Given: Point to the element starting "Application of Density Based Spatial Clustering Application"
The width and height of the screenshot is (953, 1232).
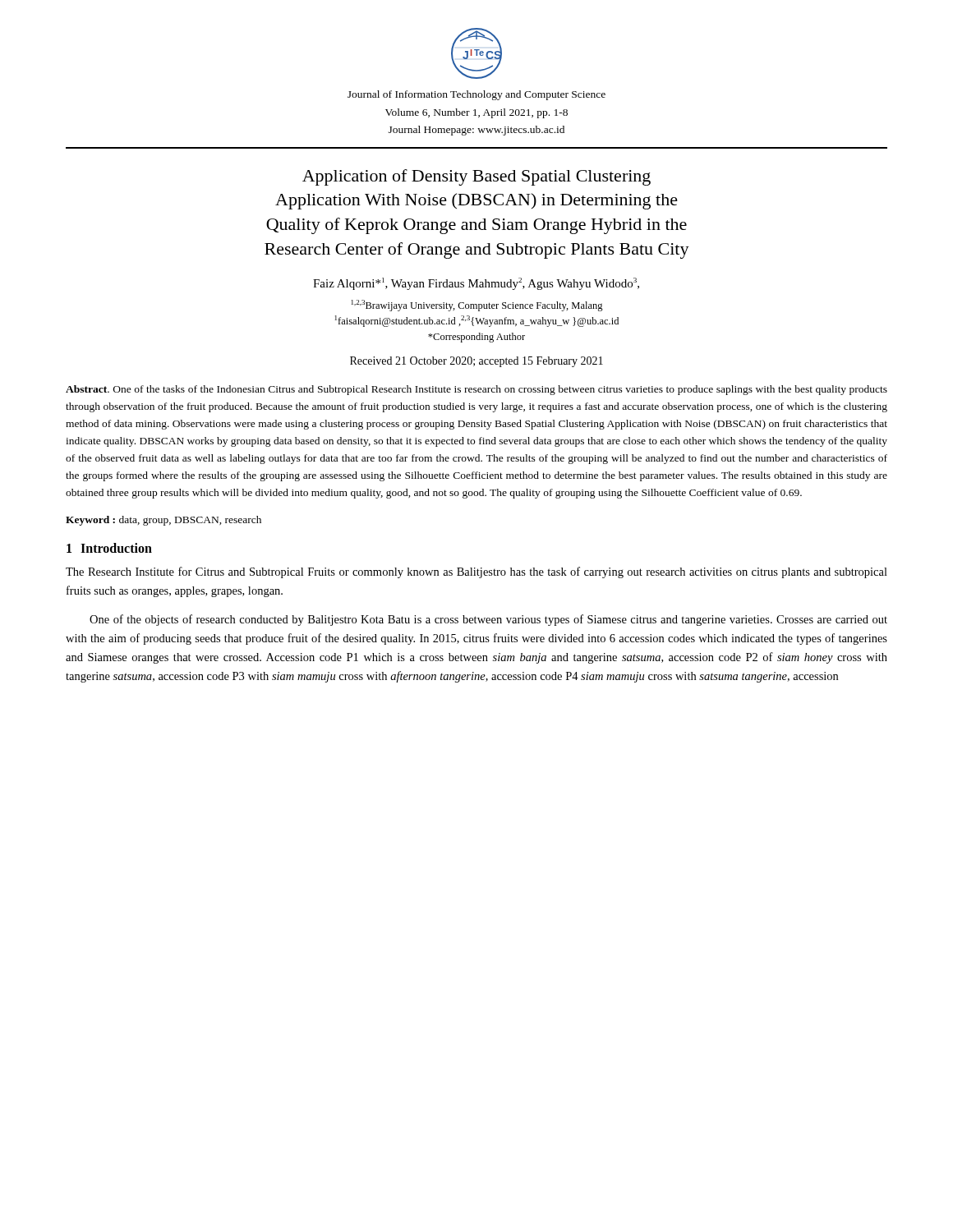Looking at the screenshot, I should click(476, 212).
